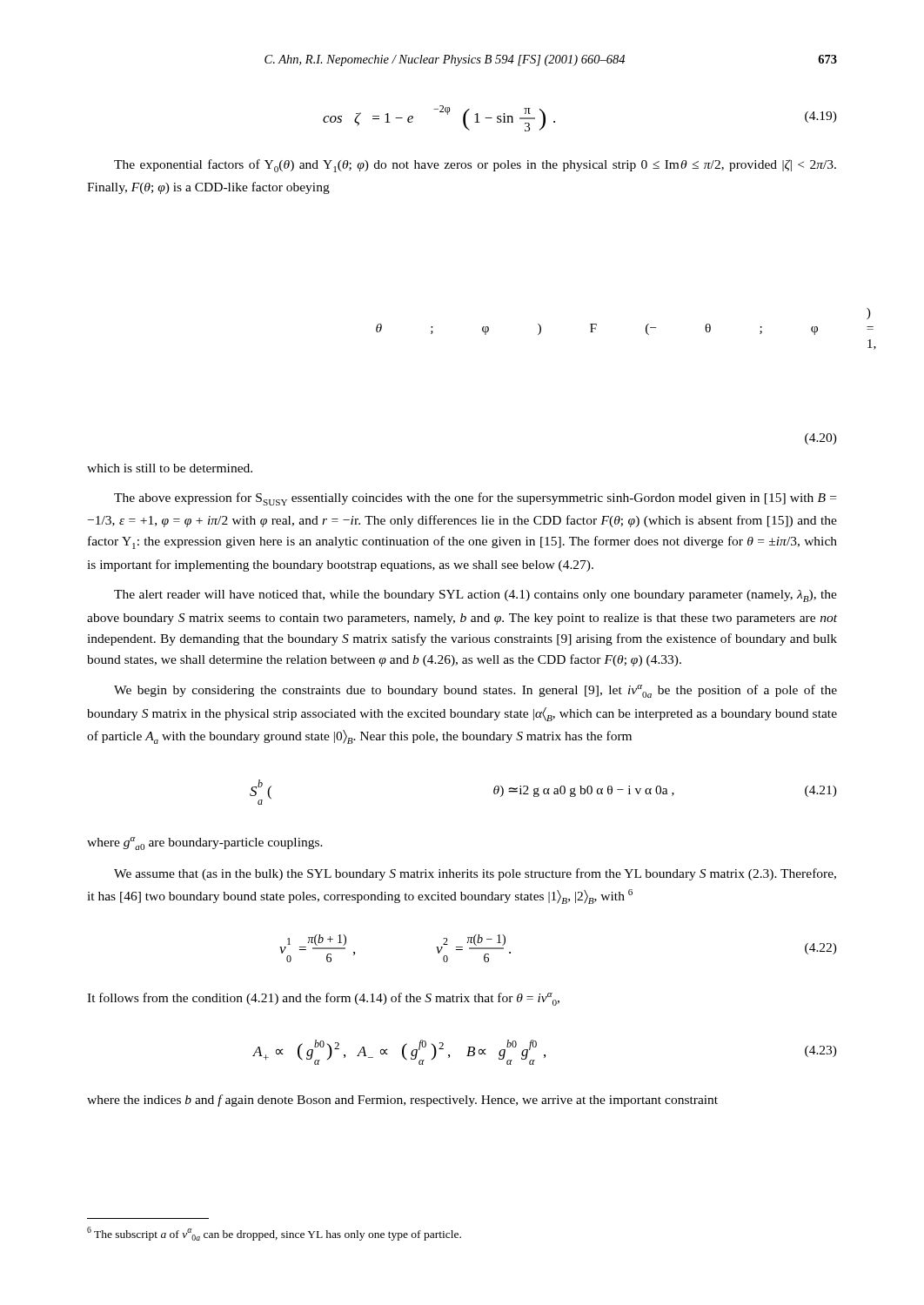Select the element starting "The alert reader will have noticed that, while"
This screenshot has height=1305, width=924.
click(462, 626)
